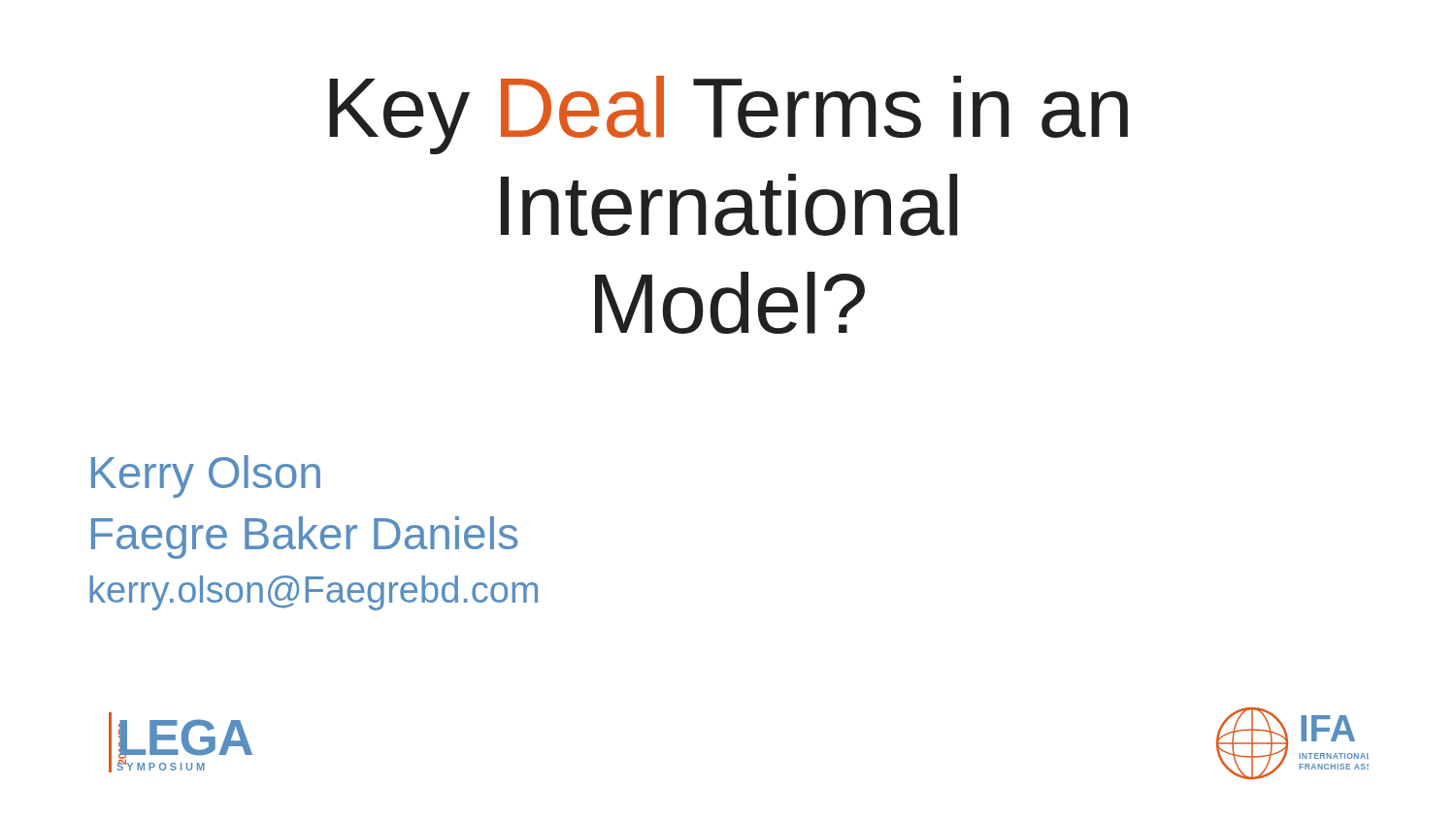Find the text containing "Kerry Olson Faegre Baker Daniels kerry.olson@Faegrebd.com"

pos(314,530)
